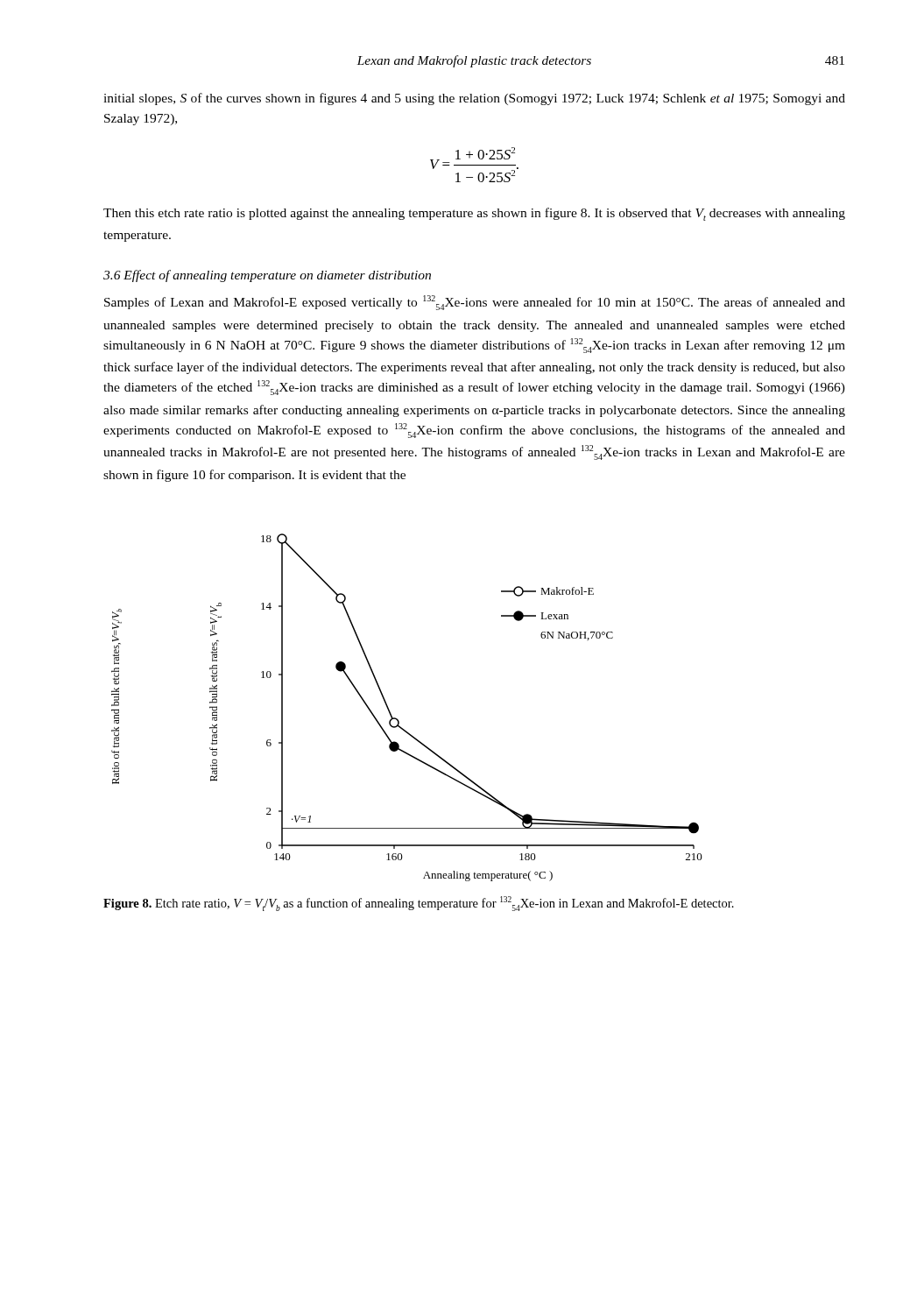Where is the caption that starts "Figure 8. Etch rate"?
This screenshot has width=924, height=1314.
click(x=419, y=904)
